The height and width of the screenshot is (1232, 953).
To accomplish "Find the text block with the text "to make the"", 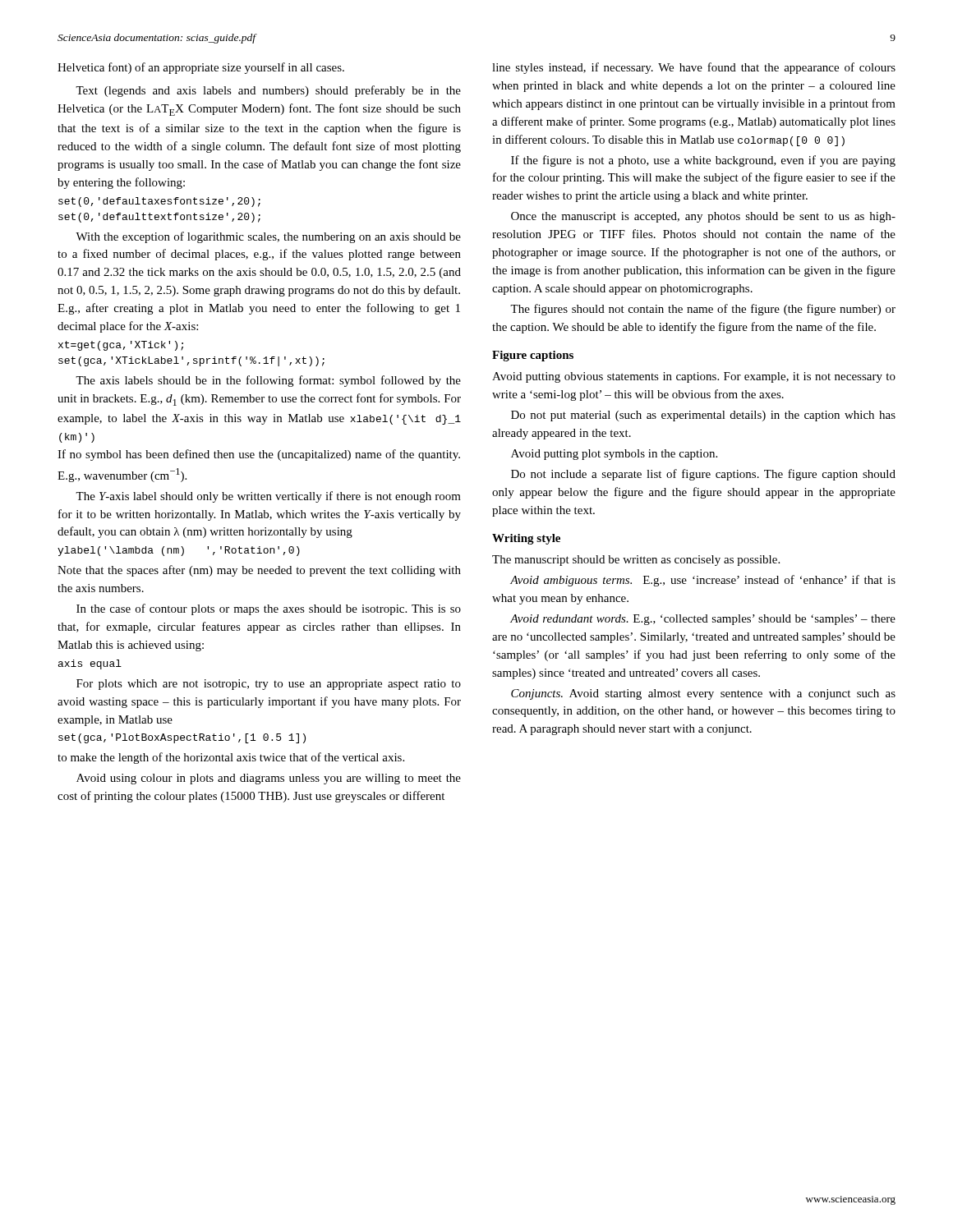I will tap(259, 778).
